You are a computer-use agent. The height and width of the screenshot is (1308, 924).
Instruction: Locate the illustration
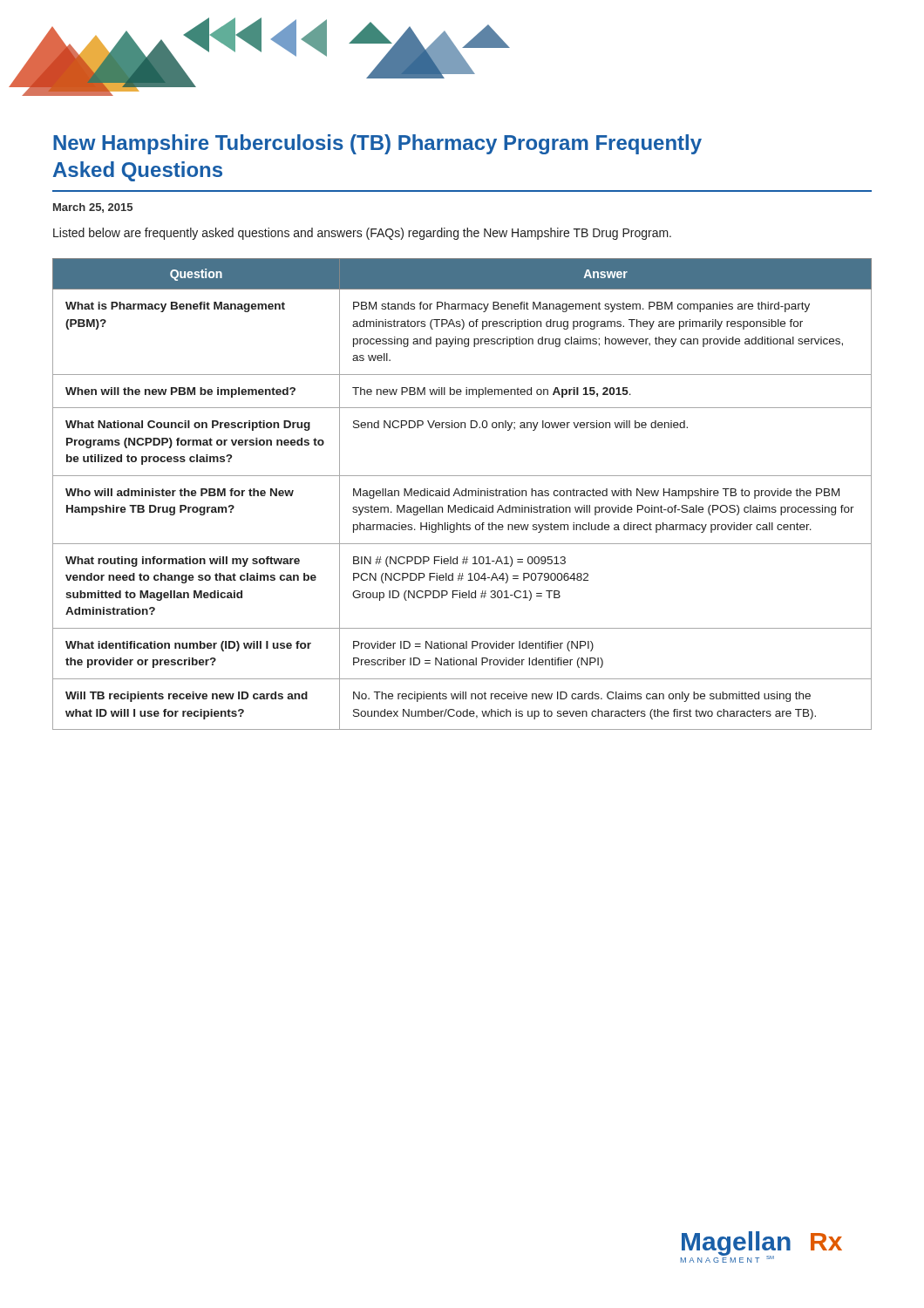(462, 57)
